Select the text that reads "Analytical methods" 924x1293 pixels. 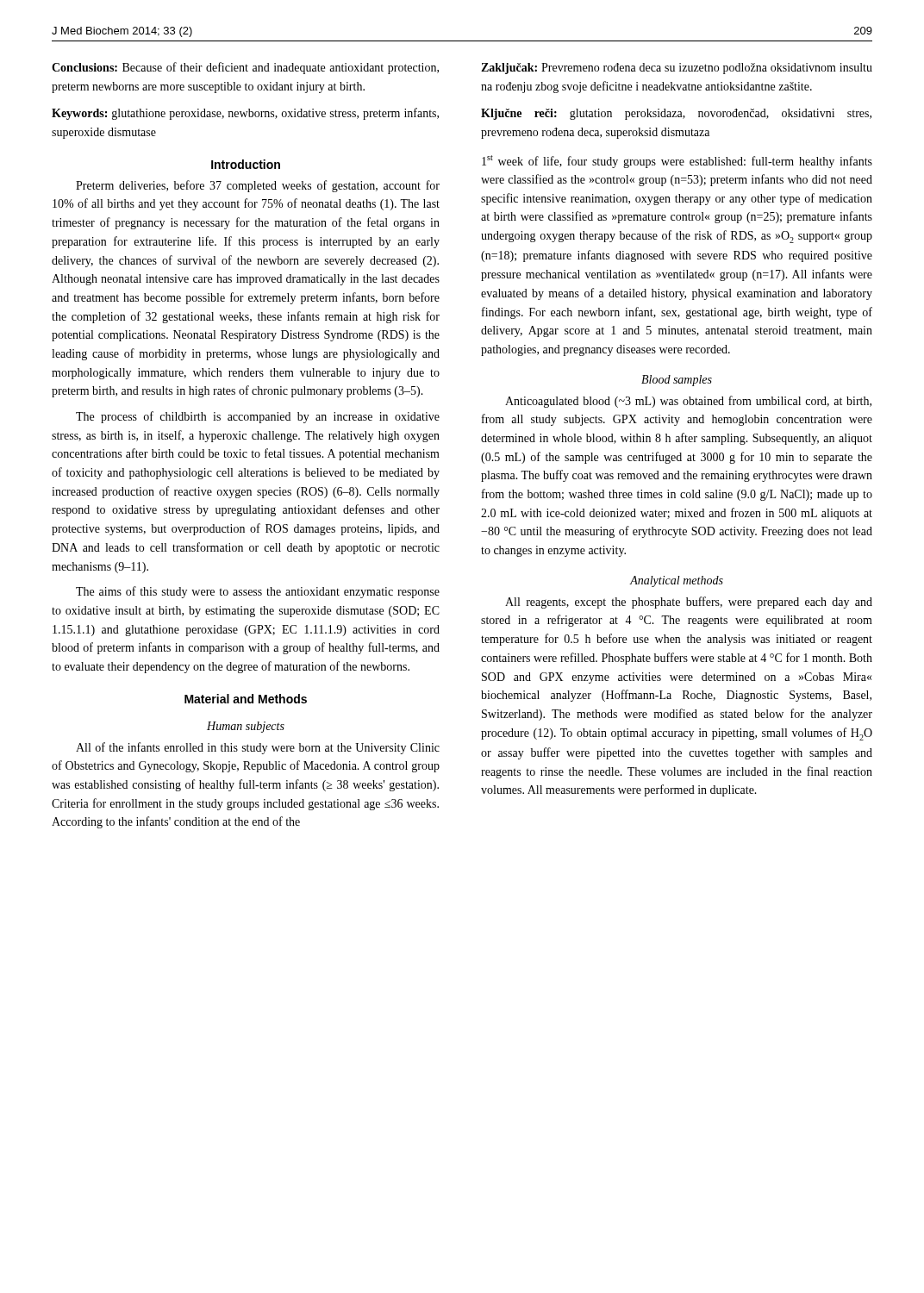(677, 580)
